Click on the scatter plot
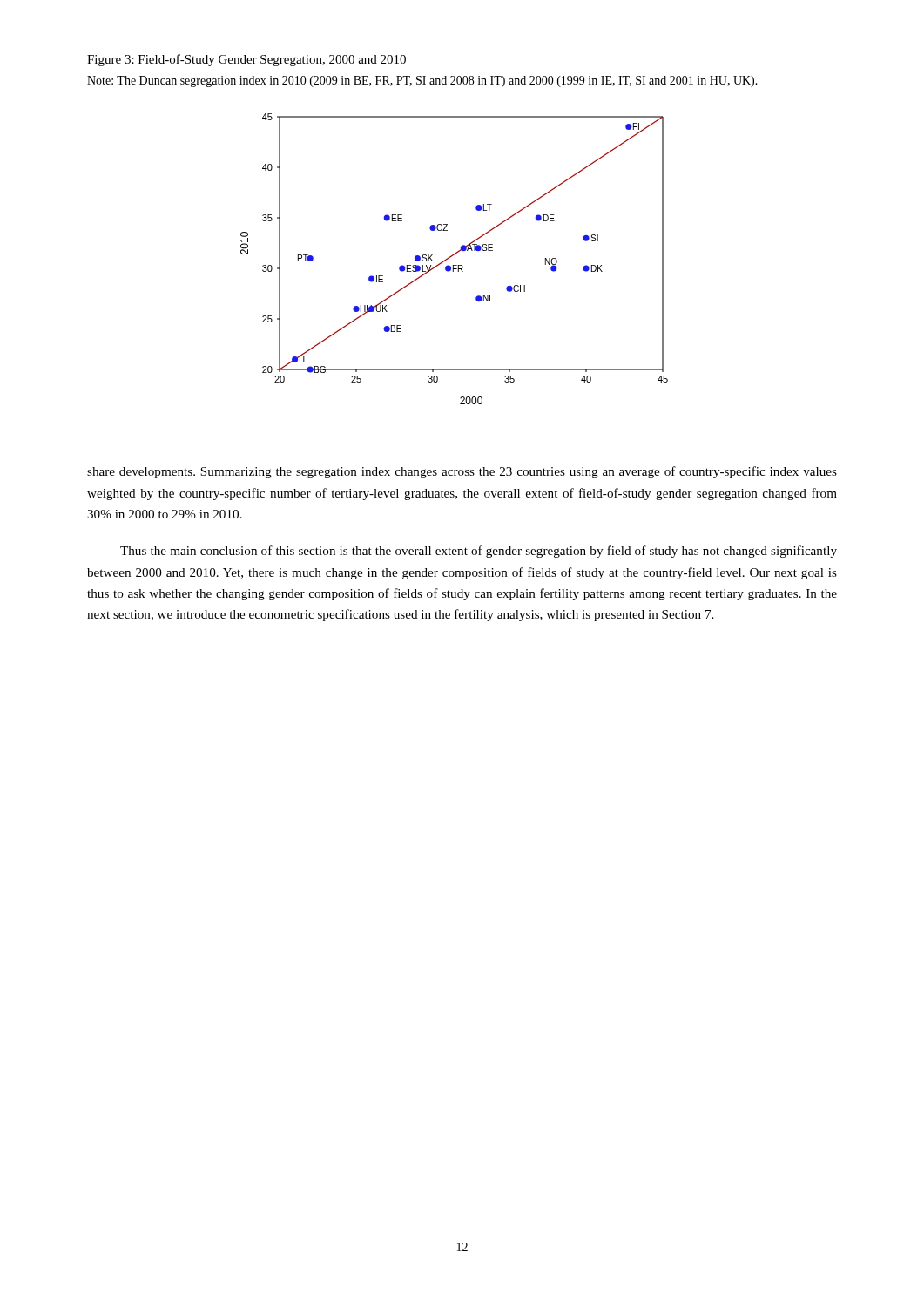The width and height of the screenshot is (924, 1307). click(x=462, y=265)
